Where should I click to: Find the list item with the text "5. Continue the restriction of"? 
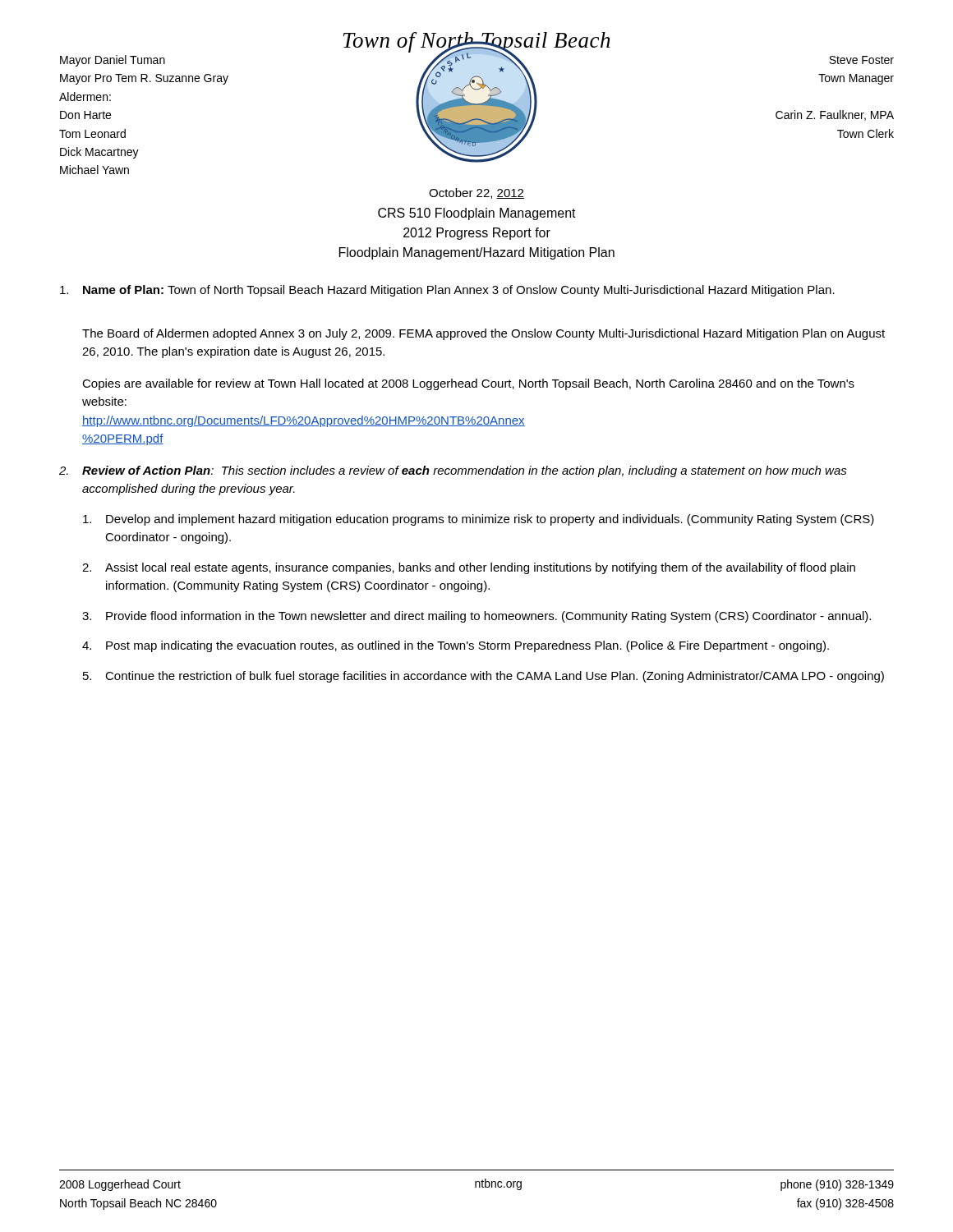488,676
